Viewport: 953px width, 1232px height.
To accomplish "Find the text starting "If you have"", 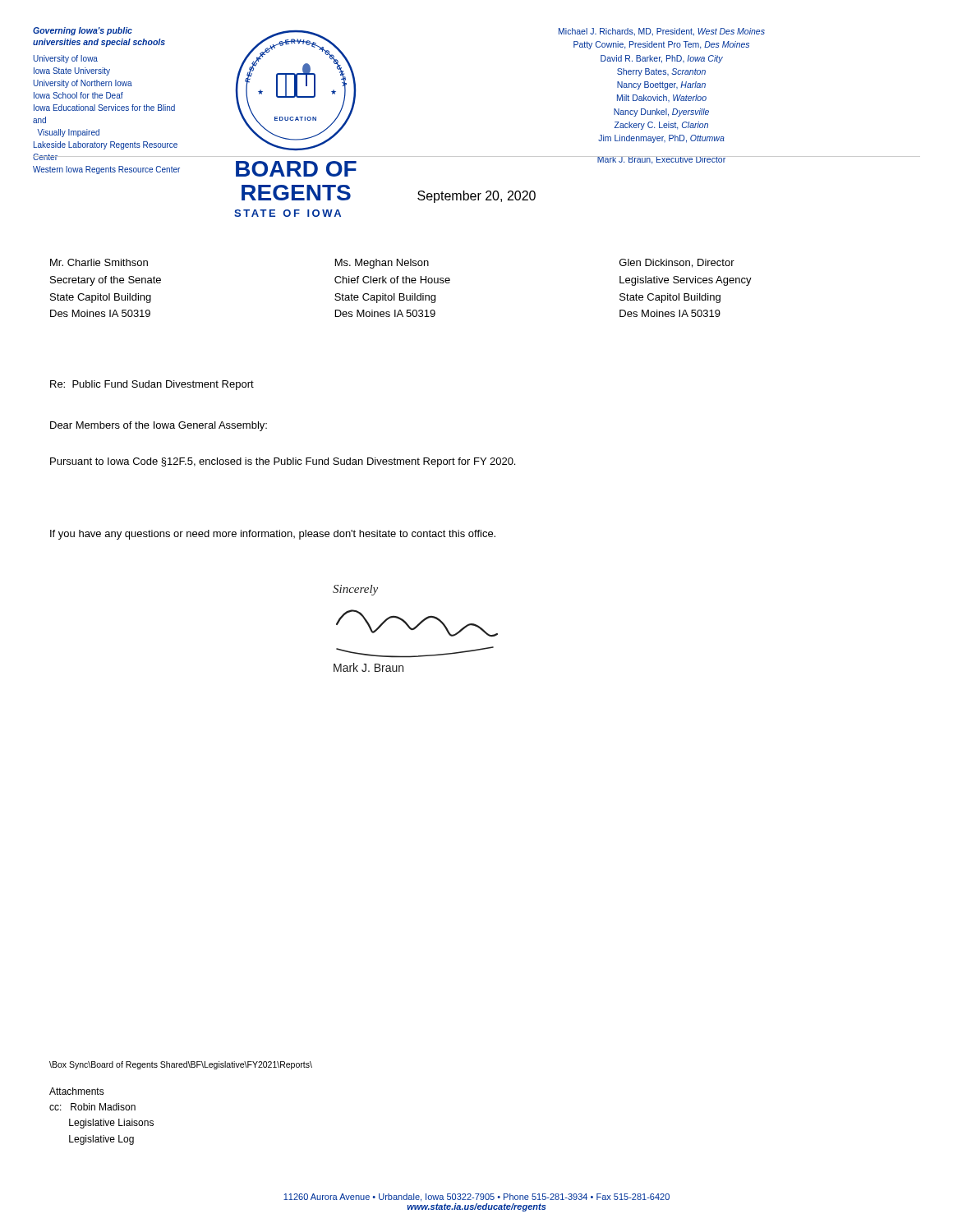I will click(x=273, y=533).
